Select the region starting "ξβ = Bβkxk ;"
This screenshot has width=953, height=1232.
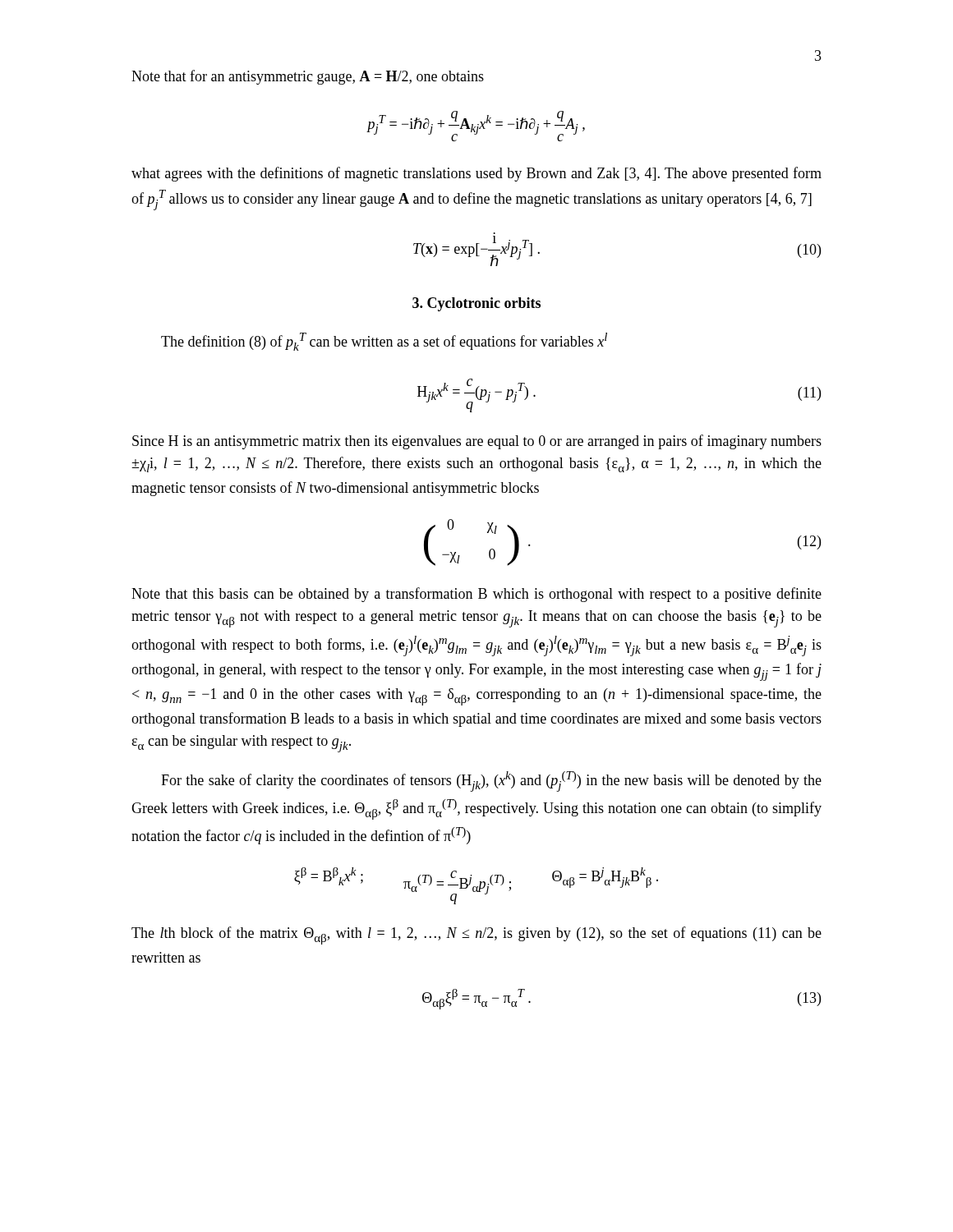pyautogui.click(x=476, y=885)
